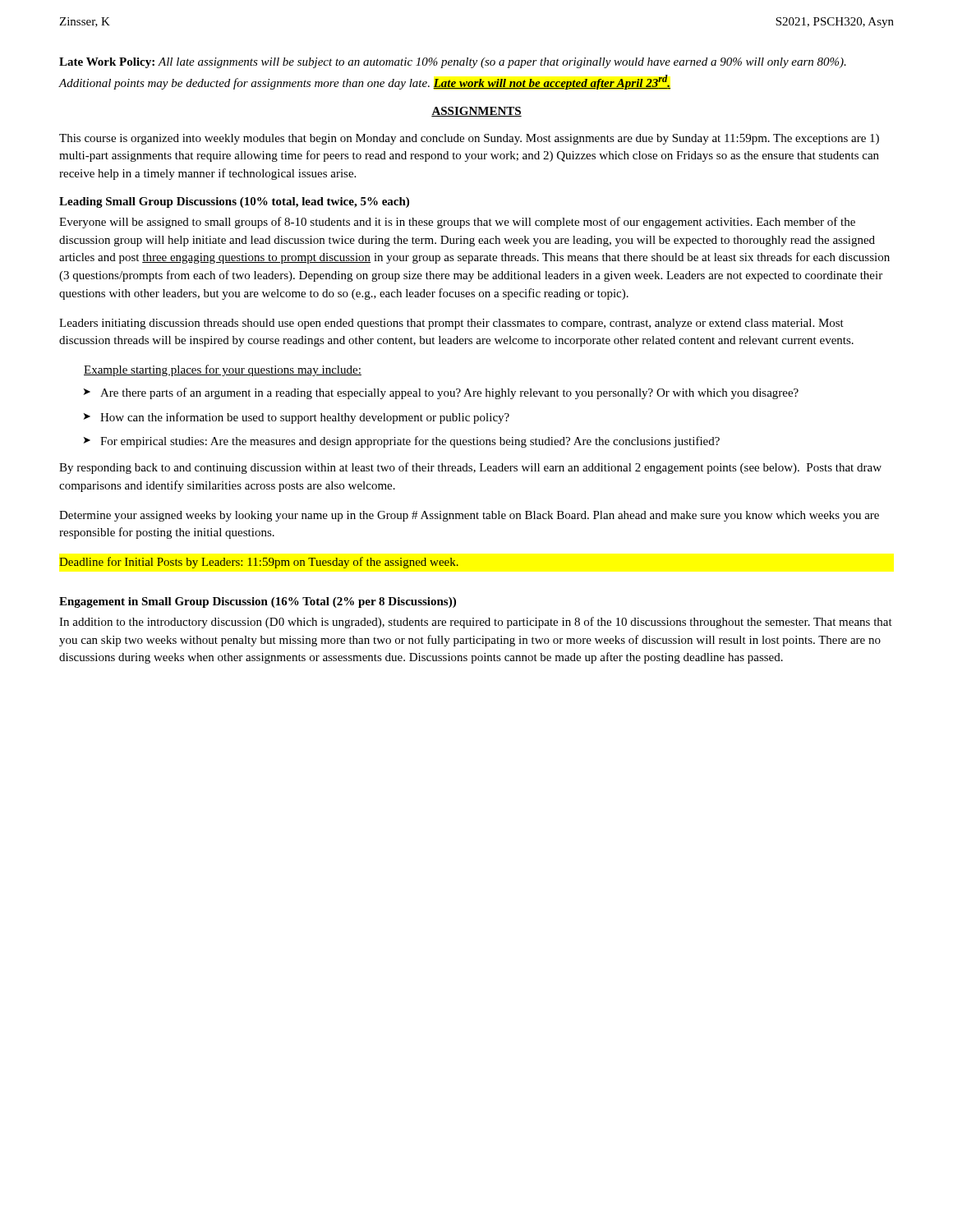Locate the block of text that opens with "Leaders initiating discussion"
Screen dimensions: 1232x953
(x=457, y=331)
